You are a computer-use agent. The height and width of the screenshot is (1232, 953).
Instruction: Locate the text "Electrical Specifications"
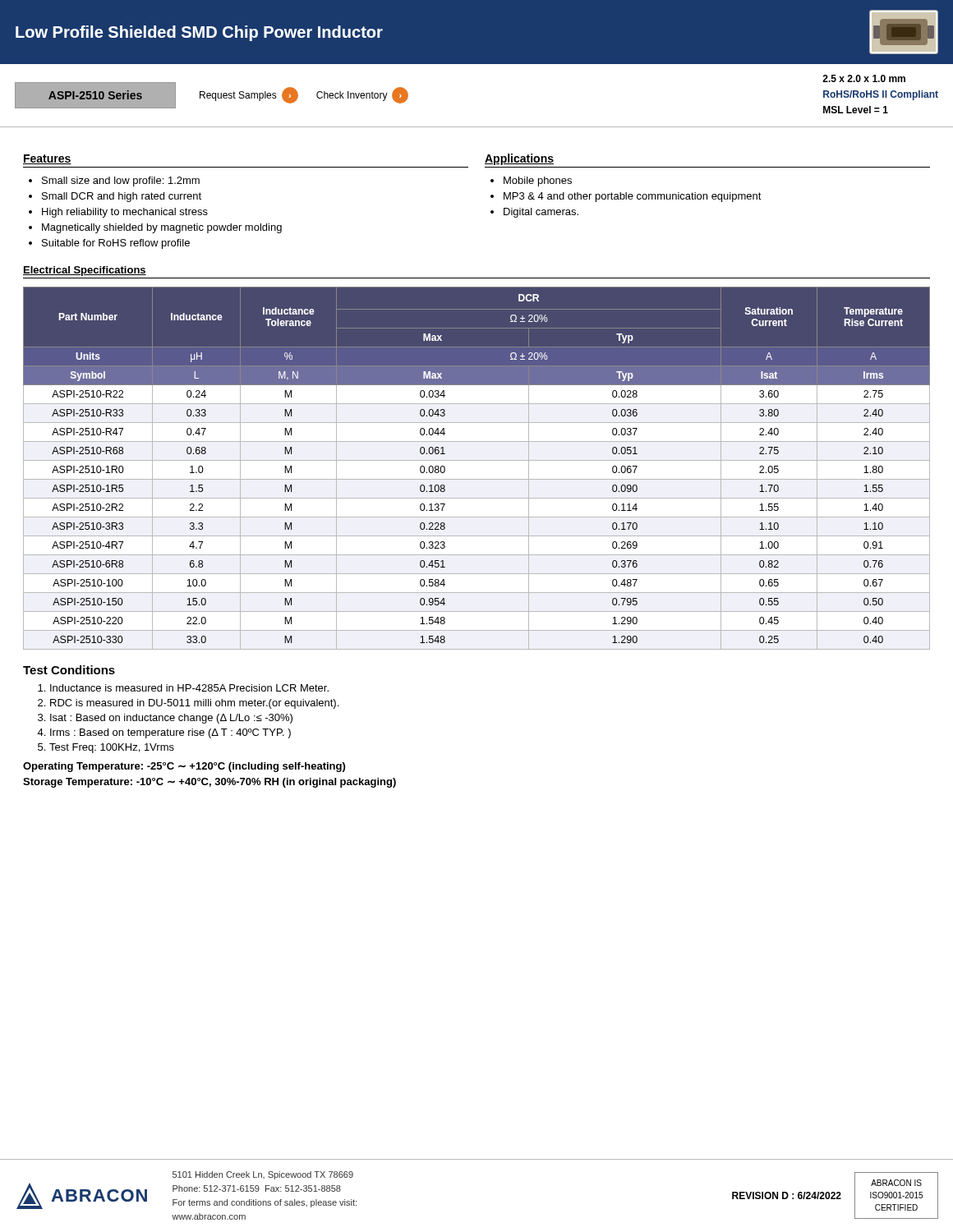point(476,271)
